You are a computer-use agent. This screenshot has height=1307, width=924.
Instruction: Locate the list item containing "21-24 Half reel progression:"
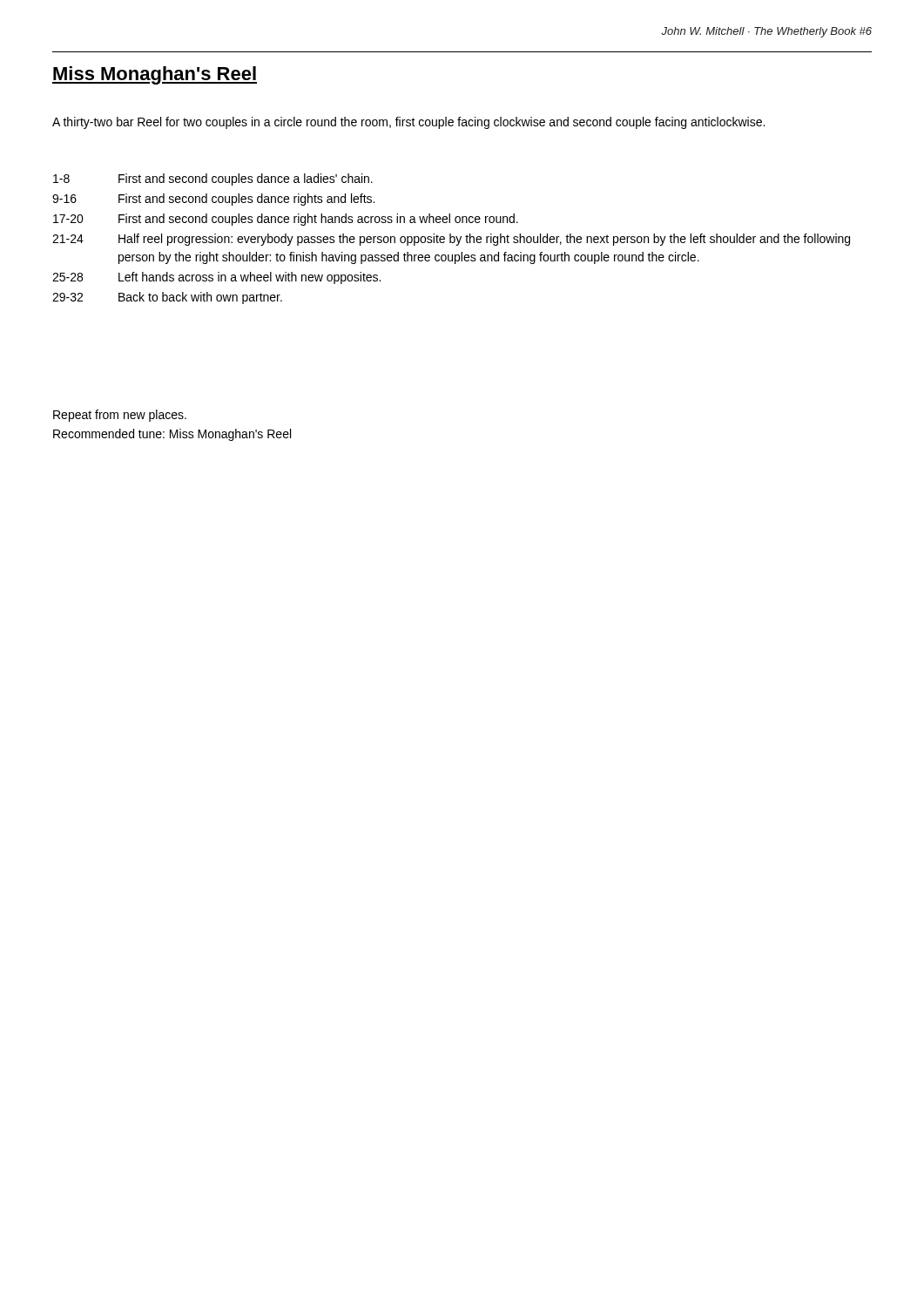[x=462, y=248]
